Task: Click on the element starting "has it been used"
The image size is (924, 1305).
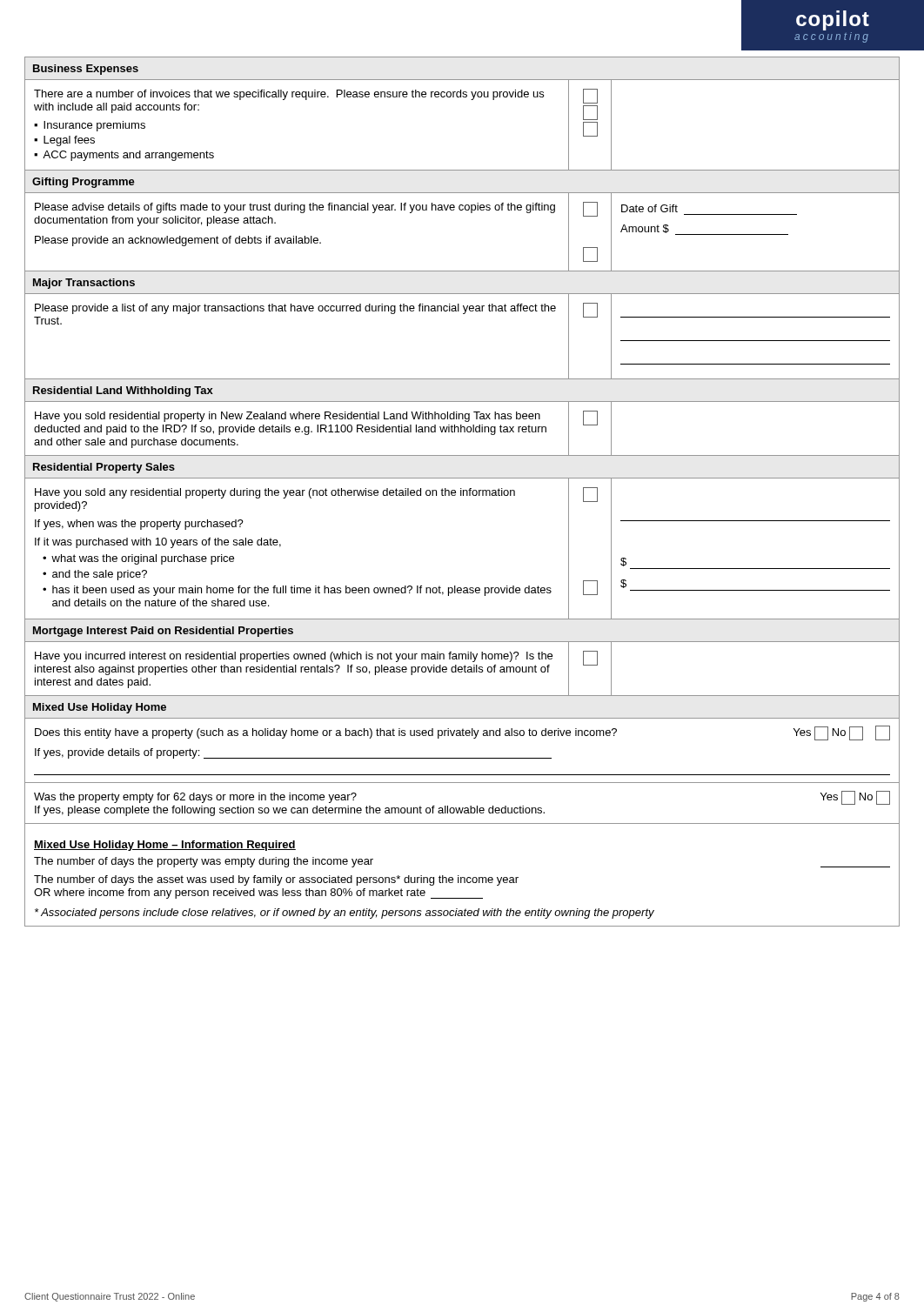Action: pyautogui.click(x=302, y=596)
